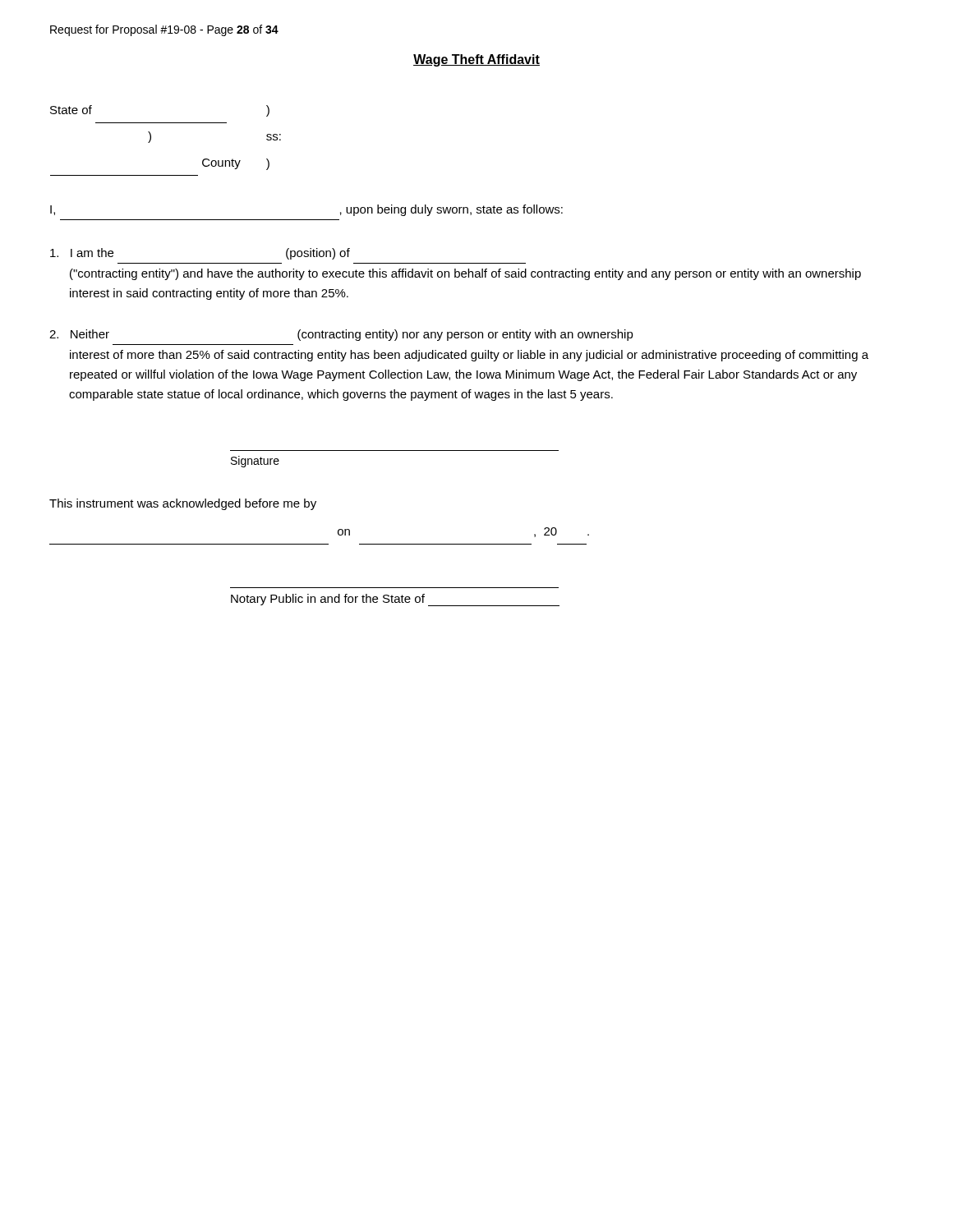
Task: Locate the title with the text "Wage Theft Affidavit"
Action: [476, 60]
